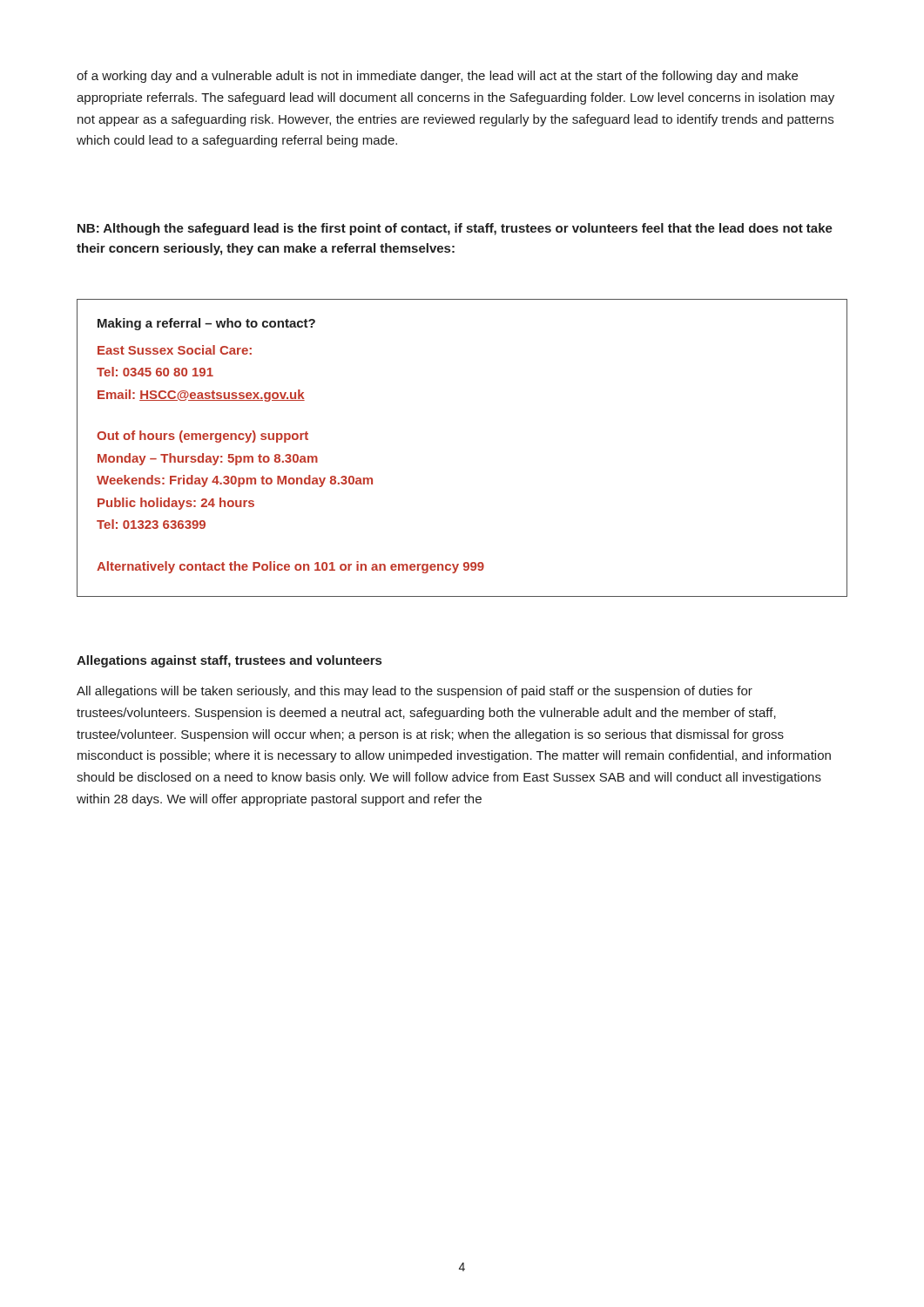Image resolution: width=924 pixels, height=1307 pixels.
Task: Locate the passage starting "Allegations against staff, trustees and volunteers"
Action: pos(229,661)
